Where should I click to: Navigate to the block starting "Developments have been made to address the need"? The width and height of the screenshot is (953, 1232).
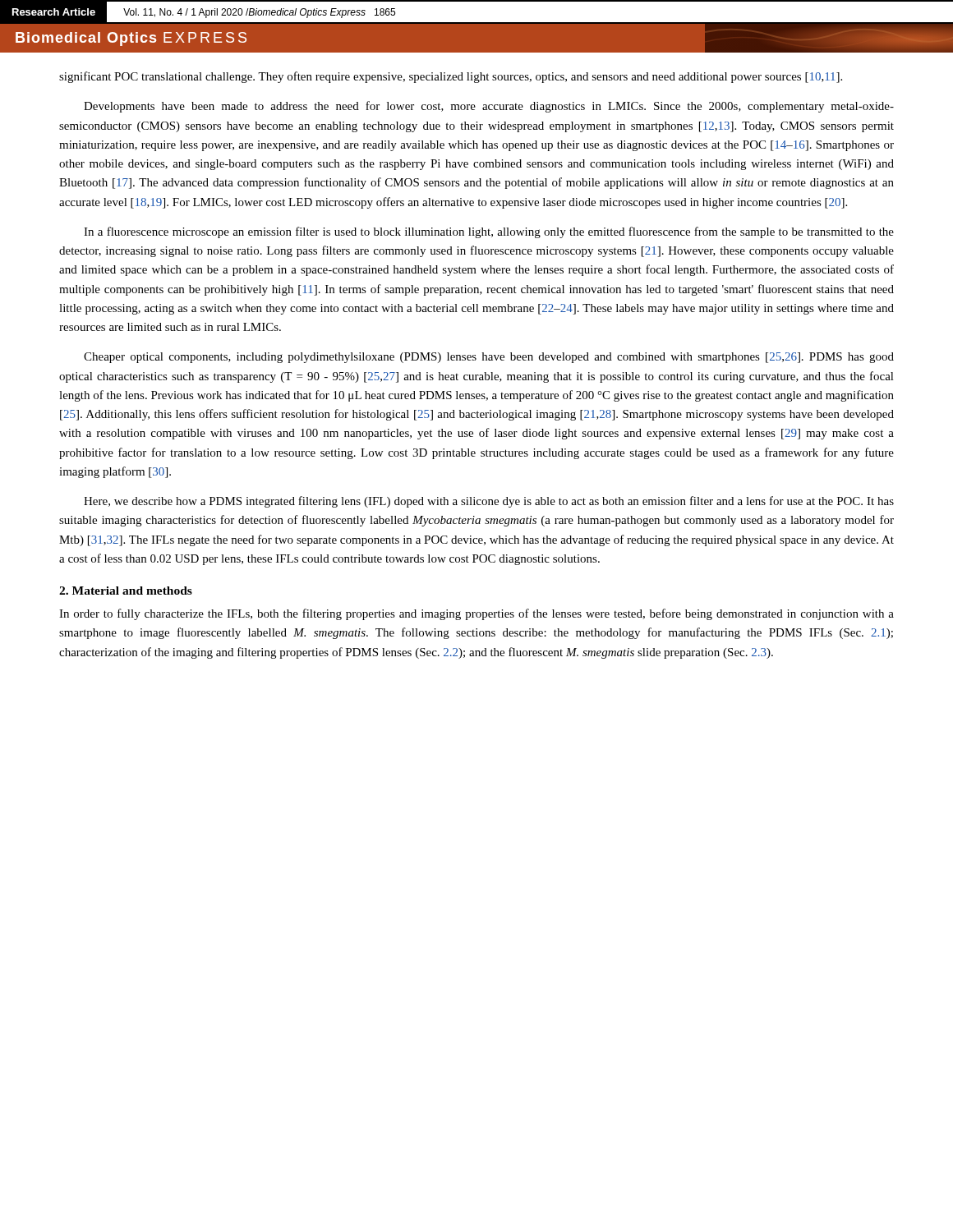tap(476, 154)
